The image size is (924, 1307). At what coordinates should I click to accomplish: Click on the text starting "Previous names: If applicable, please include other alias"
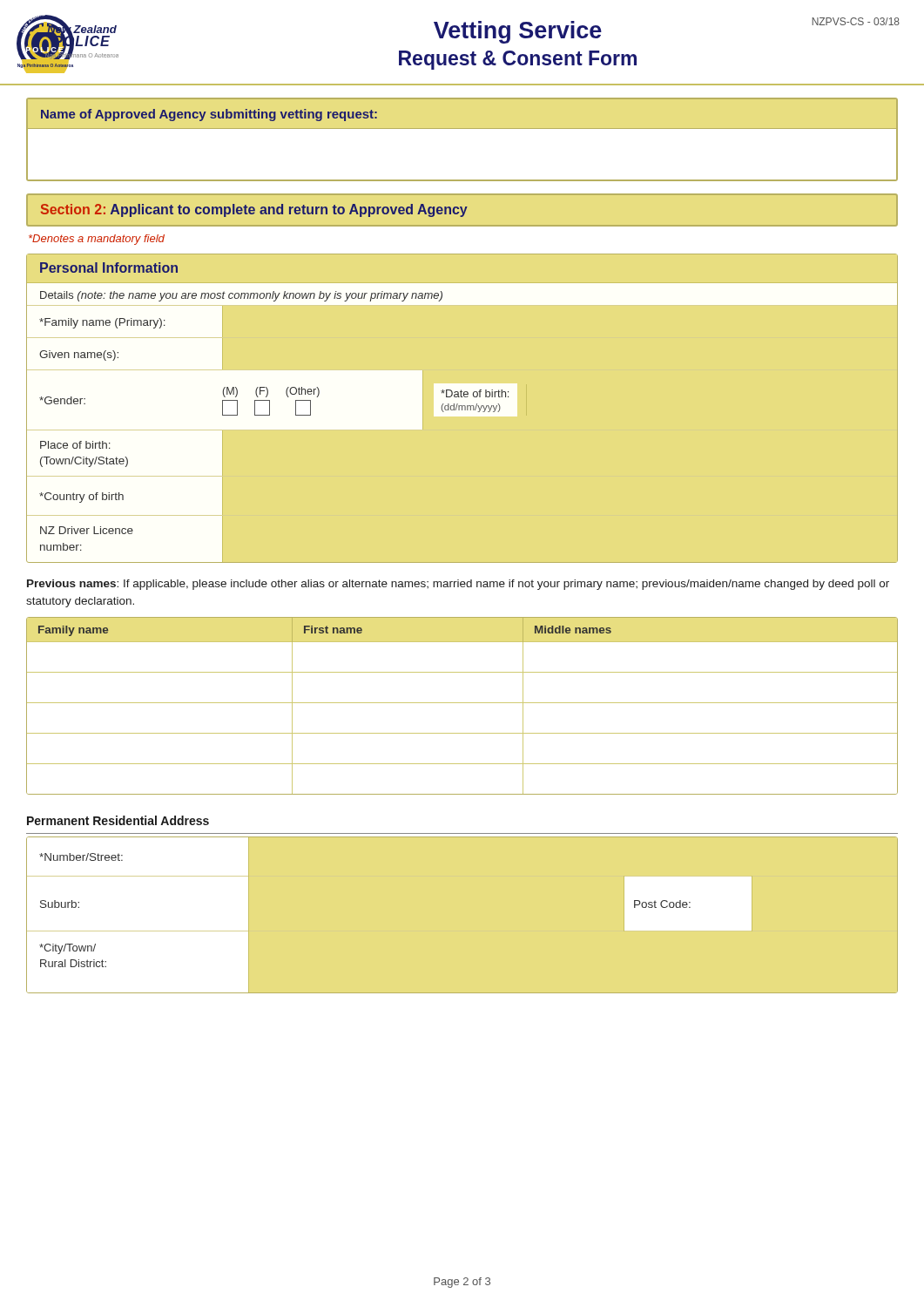point(458,592)
